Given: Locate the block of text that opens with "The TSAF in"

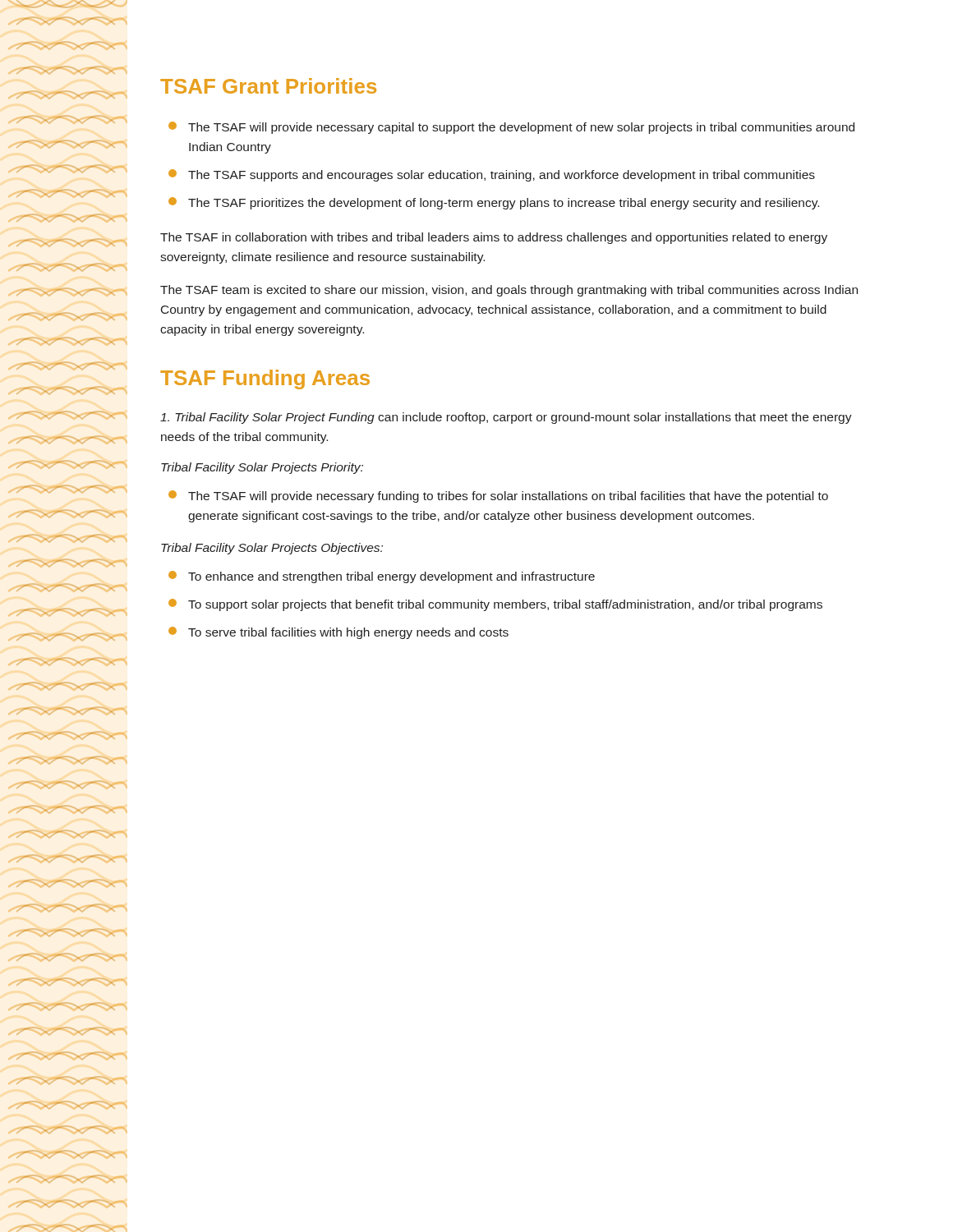Looking at the screenshot, I should (494, 247).
